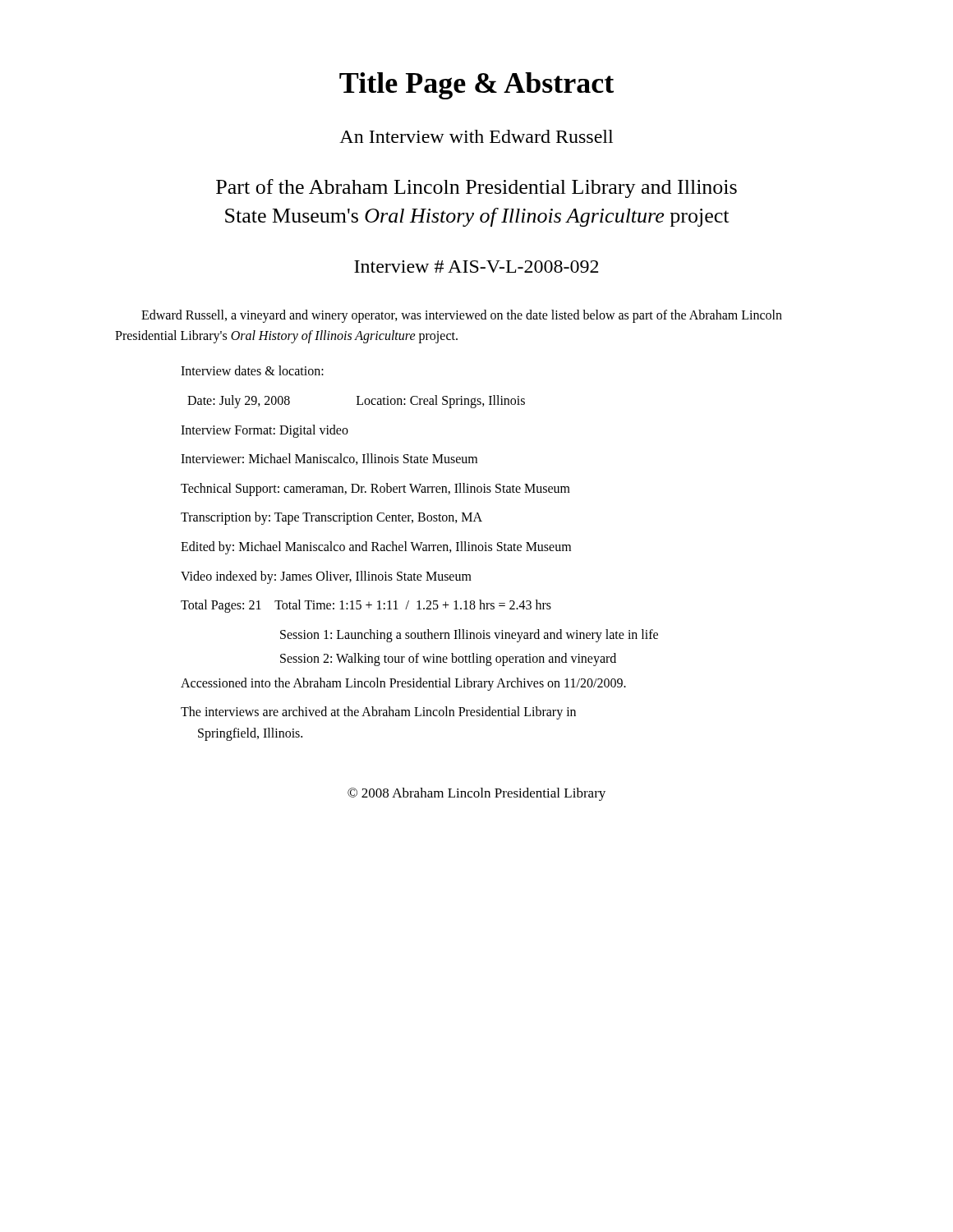Find the text containing "Interviewer: Michael Maniscalco, Illinois State Museum"
The width and height of the screenshot is (953, 1232).
point(329,459)
